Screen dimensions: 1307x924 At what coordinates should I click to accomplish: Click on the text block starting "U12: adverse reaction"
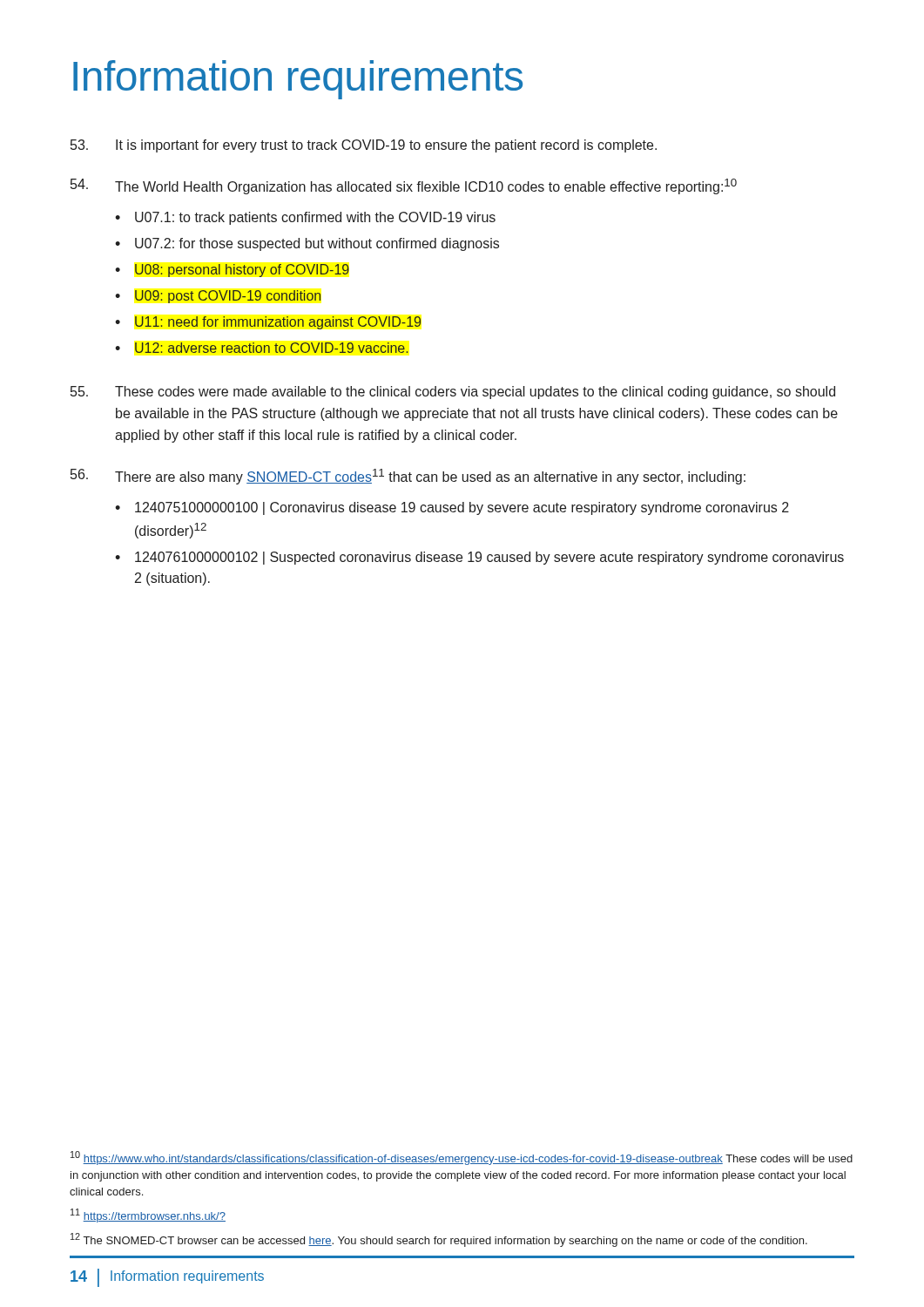tap(262, 348)
